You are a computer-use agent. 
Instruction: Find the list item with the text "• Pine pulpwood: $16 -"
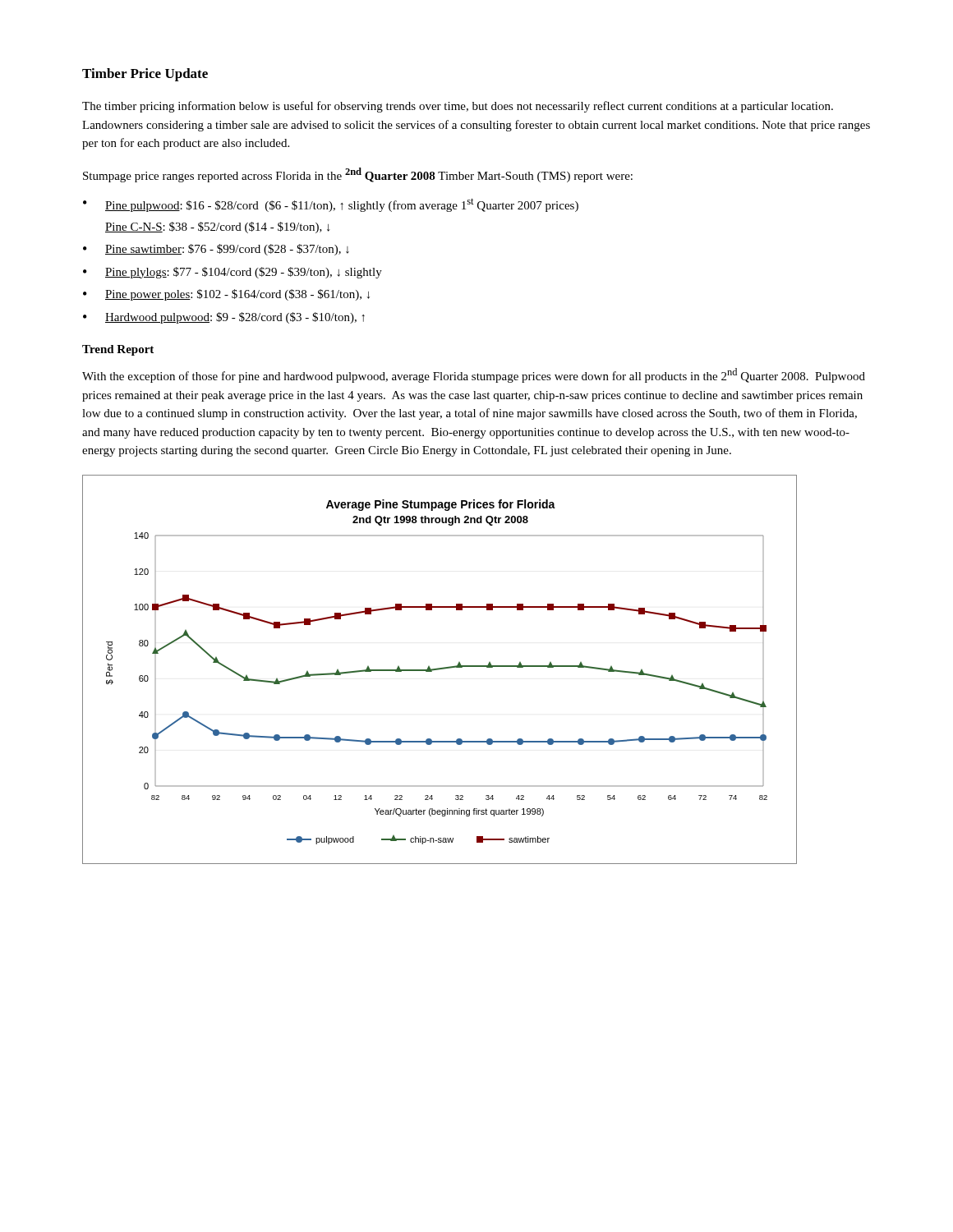[330, 215]
